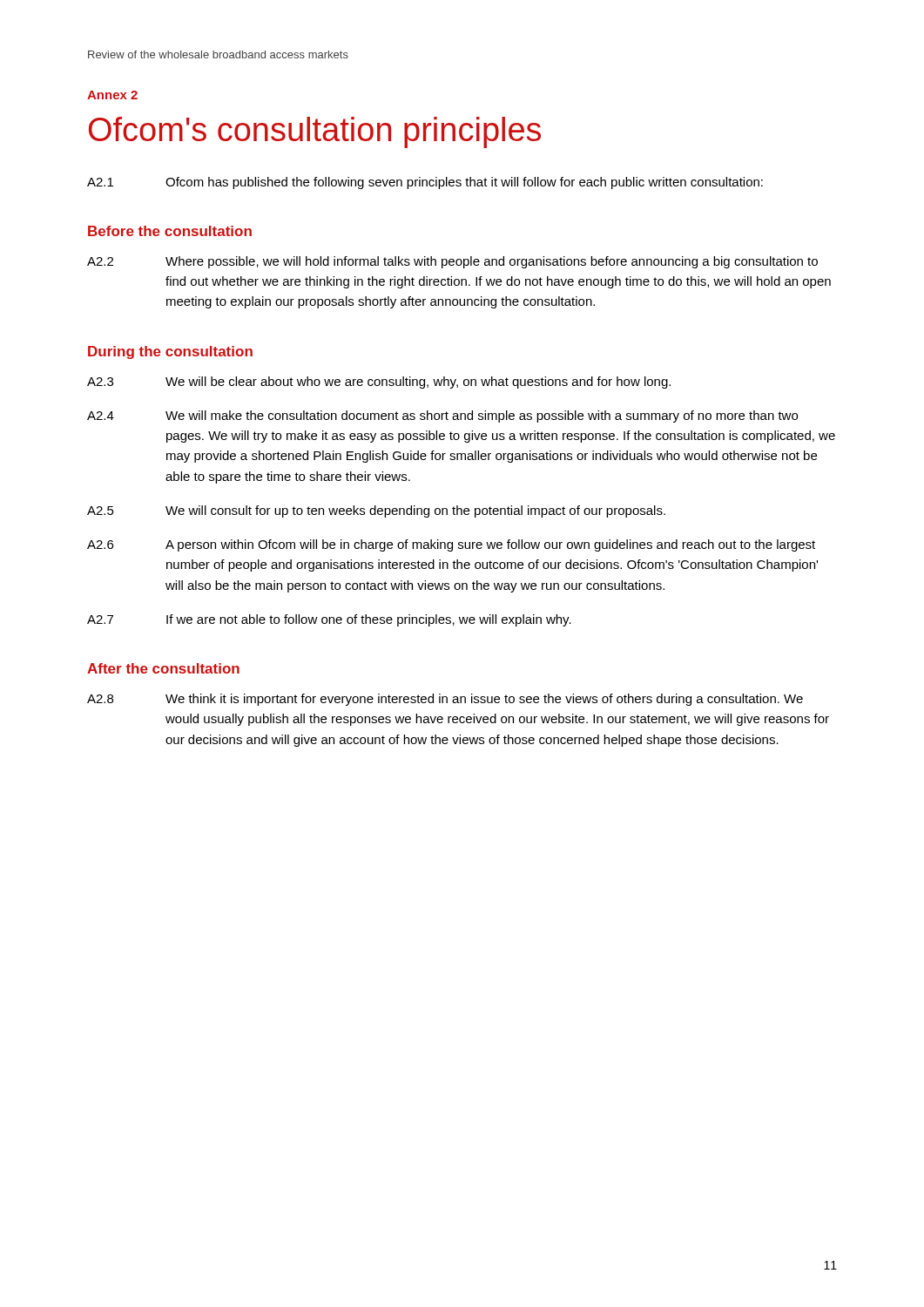Viewport: 924px width, 1307px height.
Task: Point to the passage starting "During the consultation"
Action: [170, 351]
